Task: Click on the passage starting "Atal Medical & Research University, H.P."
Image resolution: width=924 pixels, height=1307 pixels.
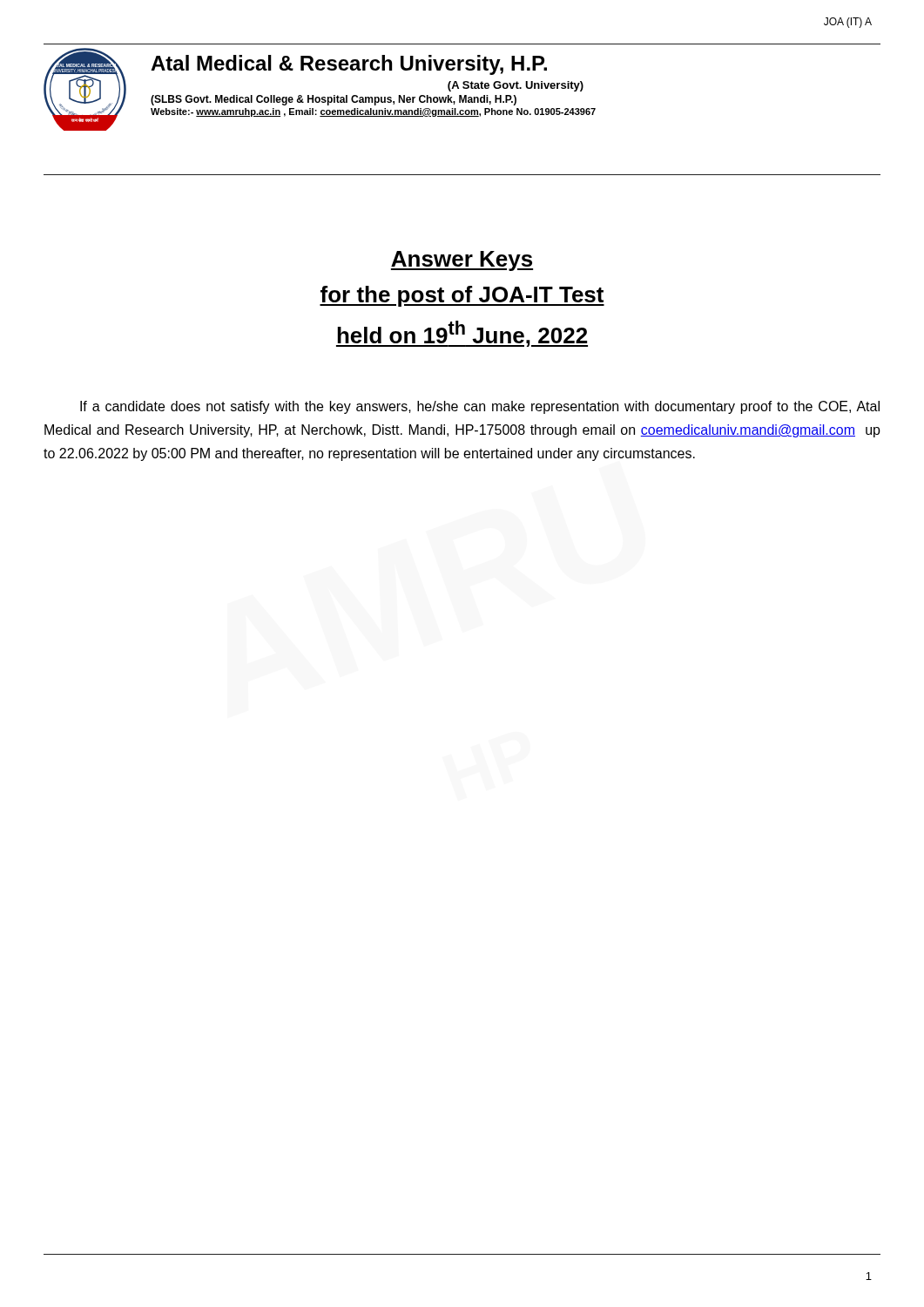Action: coord(350,63)
